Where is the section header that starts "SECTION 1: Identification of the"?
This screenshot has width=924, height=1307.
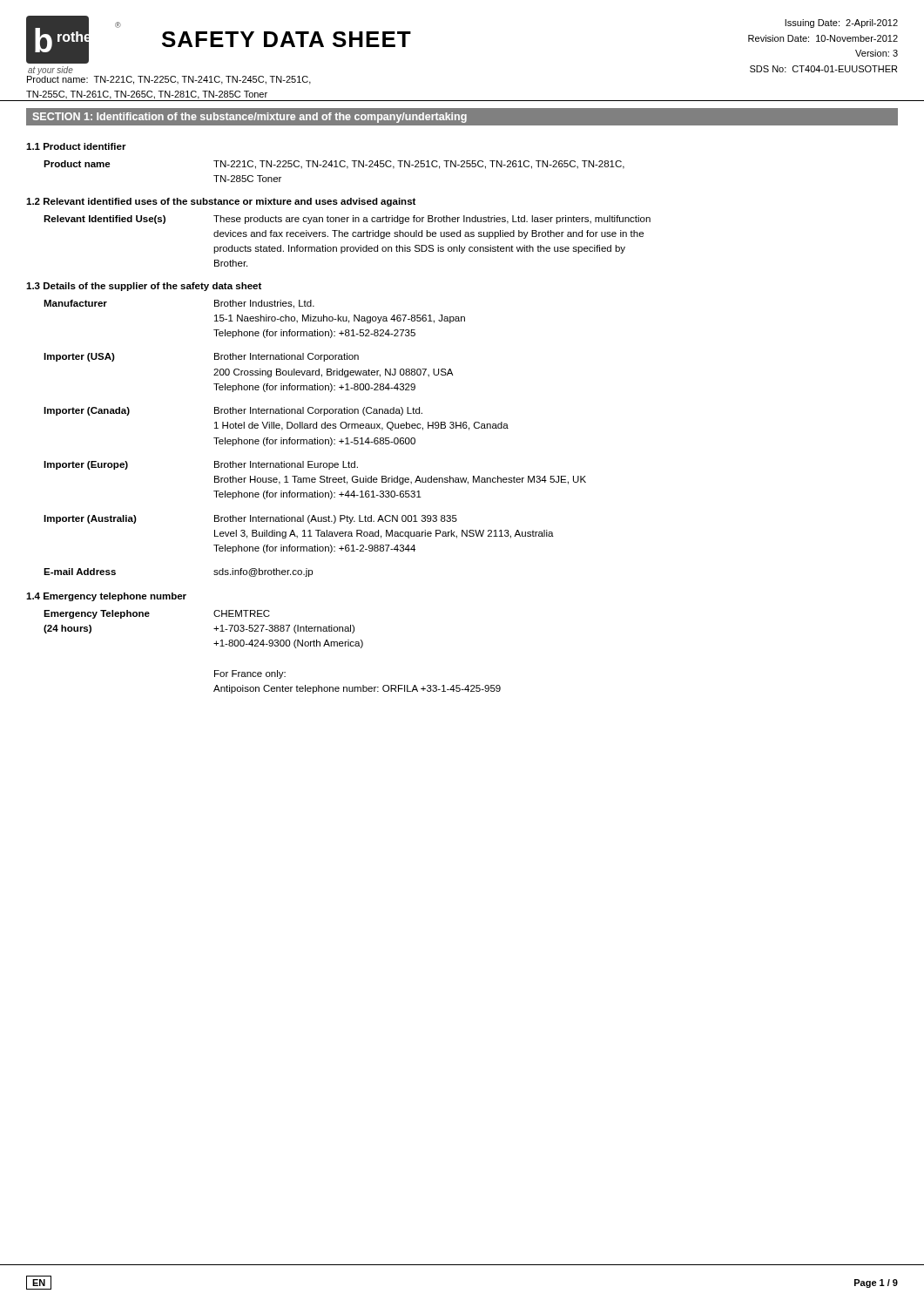coord(250,117)
